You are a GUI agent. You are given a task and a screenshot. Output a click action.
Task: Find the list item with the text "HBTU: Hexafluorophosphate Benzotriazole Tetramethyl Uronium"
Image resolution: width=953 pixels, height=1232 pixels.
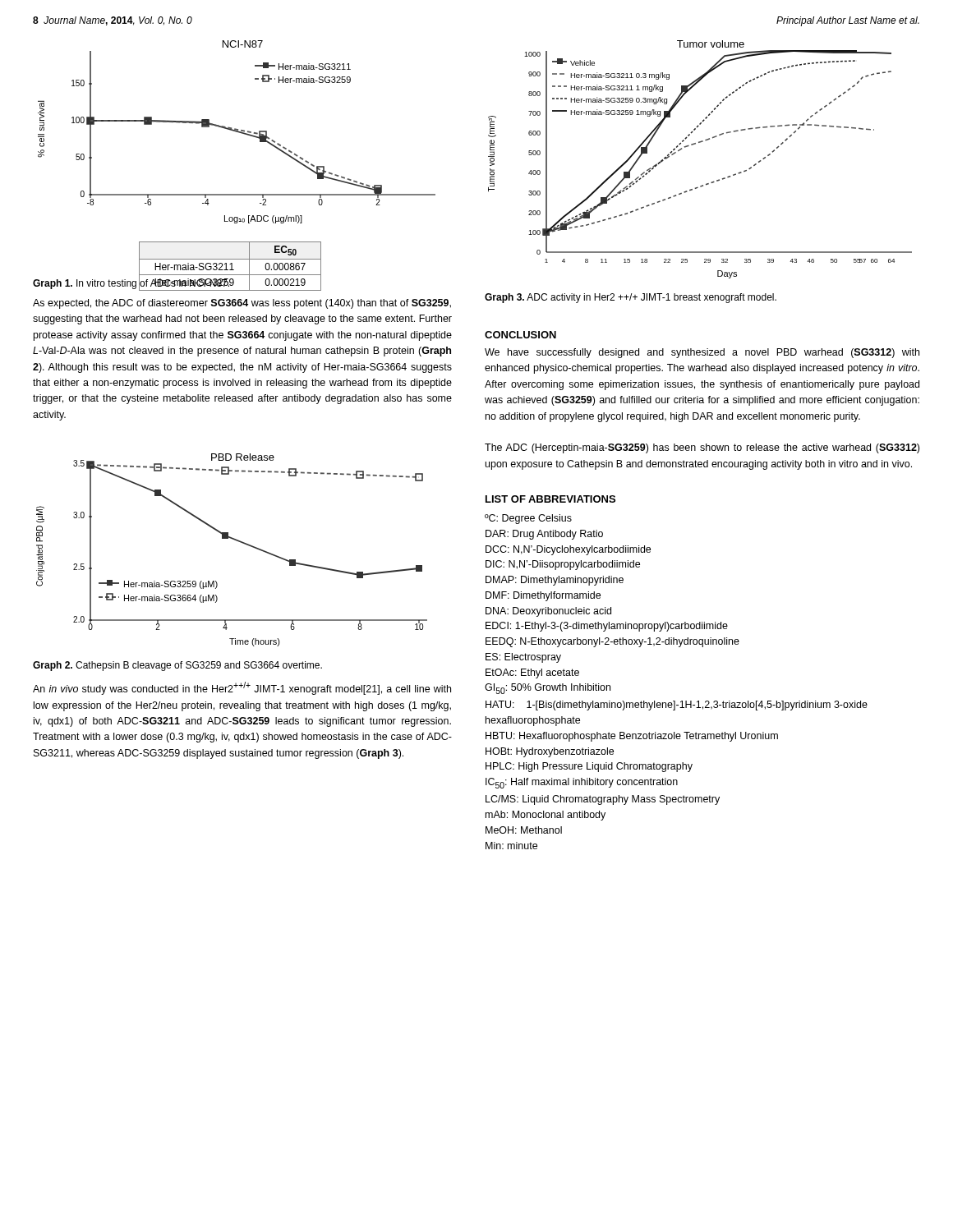coord(632,736)
